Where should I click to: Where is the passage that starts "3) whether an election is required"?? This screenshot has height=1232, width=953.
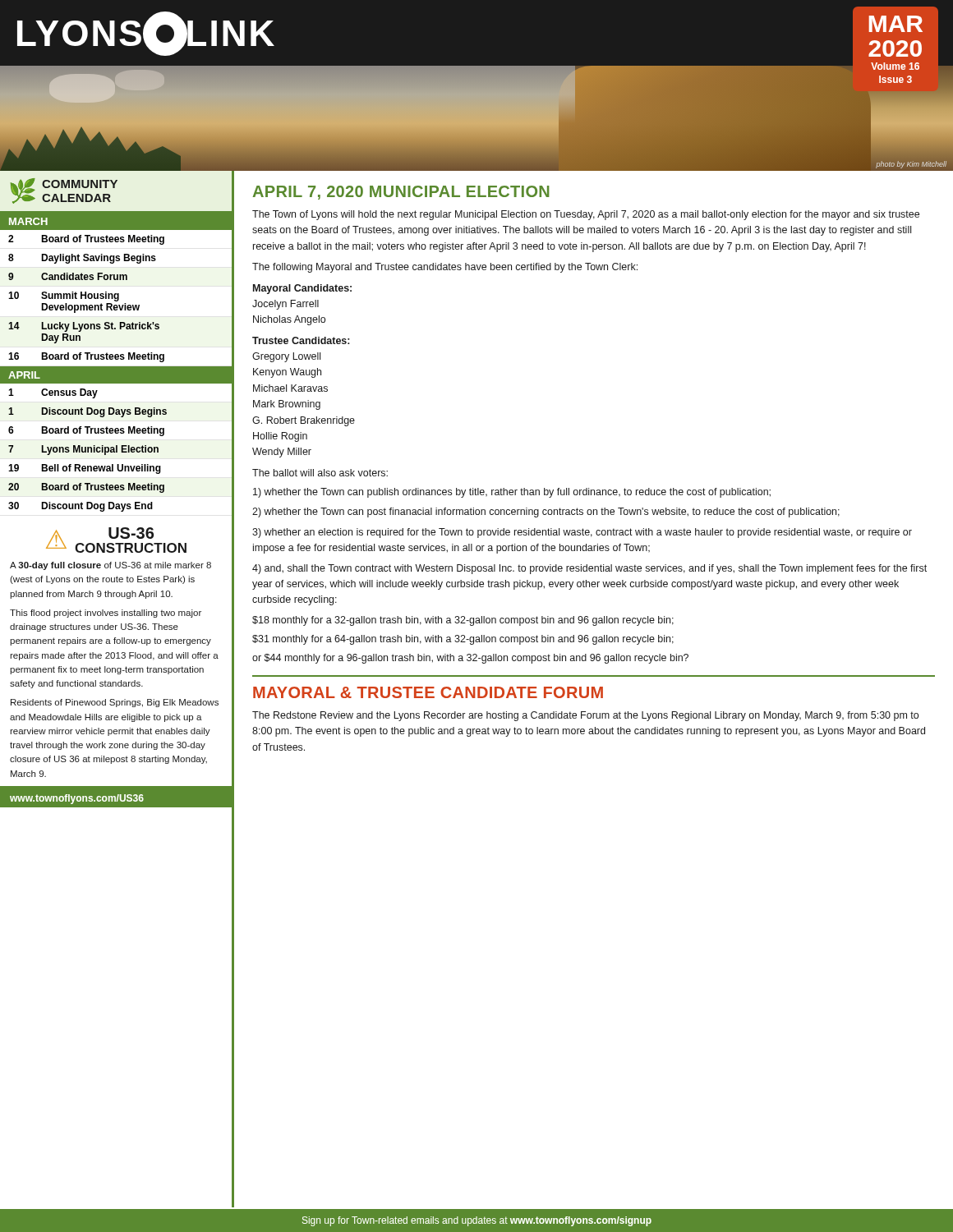tap(582, 540)
